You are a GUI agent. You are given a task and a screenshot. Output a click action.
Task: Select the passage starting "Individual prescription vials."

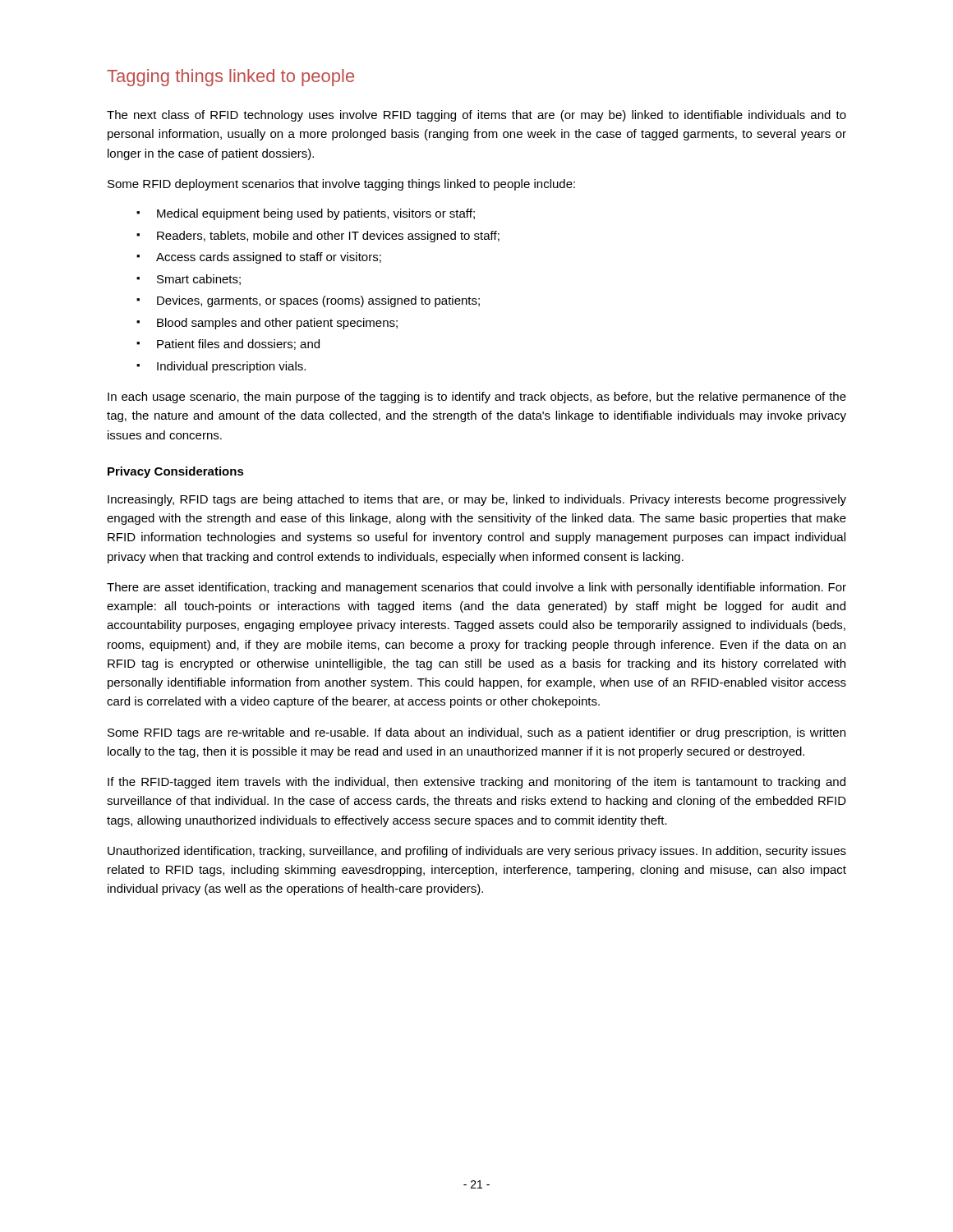231,365
